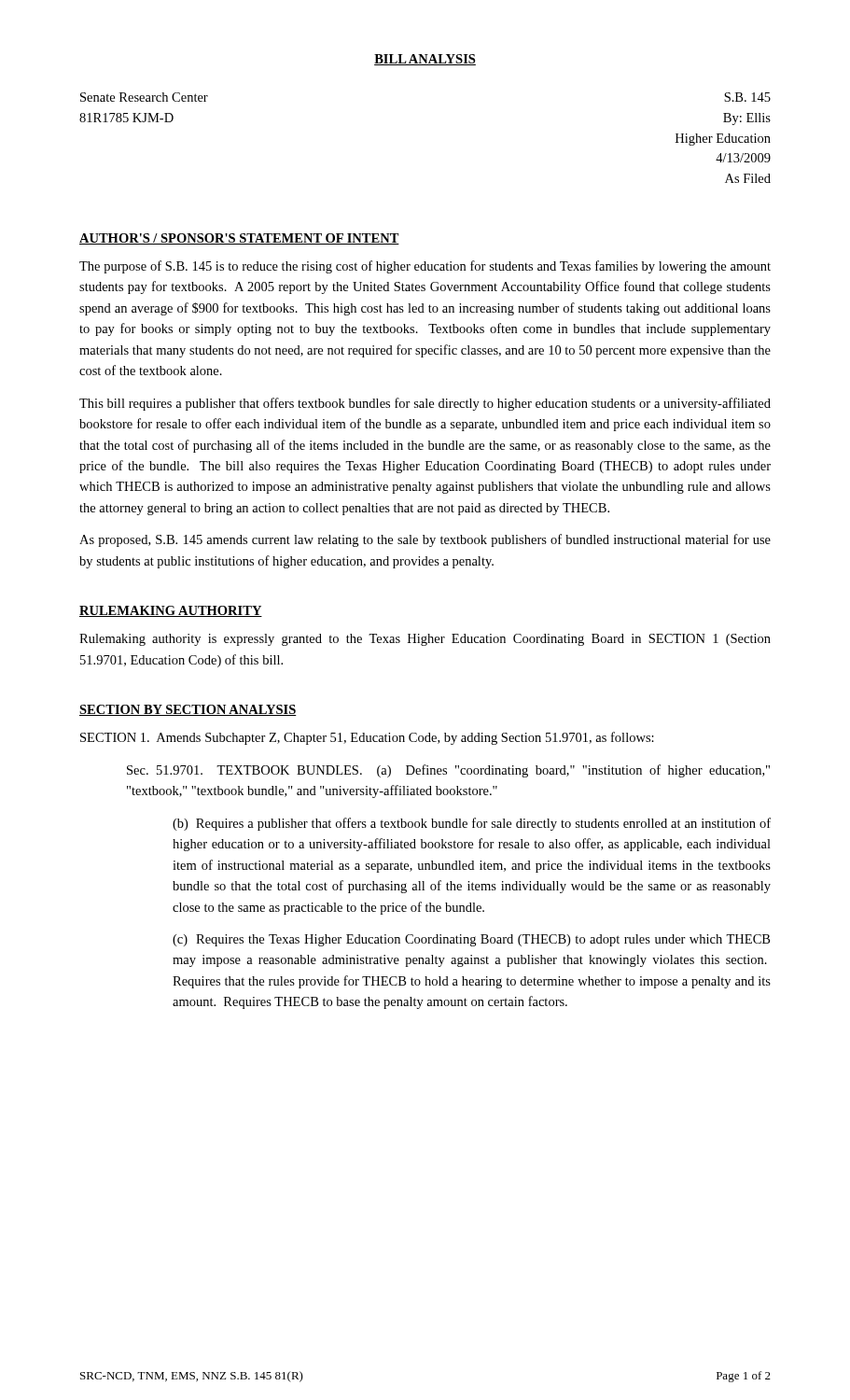Locate the element starting "AUTHOR'S / SPONSOR'S STATEMENT OF INTENT"
This screenshot has height=1400, width=850.
click(x=239, y=238)
